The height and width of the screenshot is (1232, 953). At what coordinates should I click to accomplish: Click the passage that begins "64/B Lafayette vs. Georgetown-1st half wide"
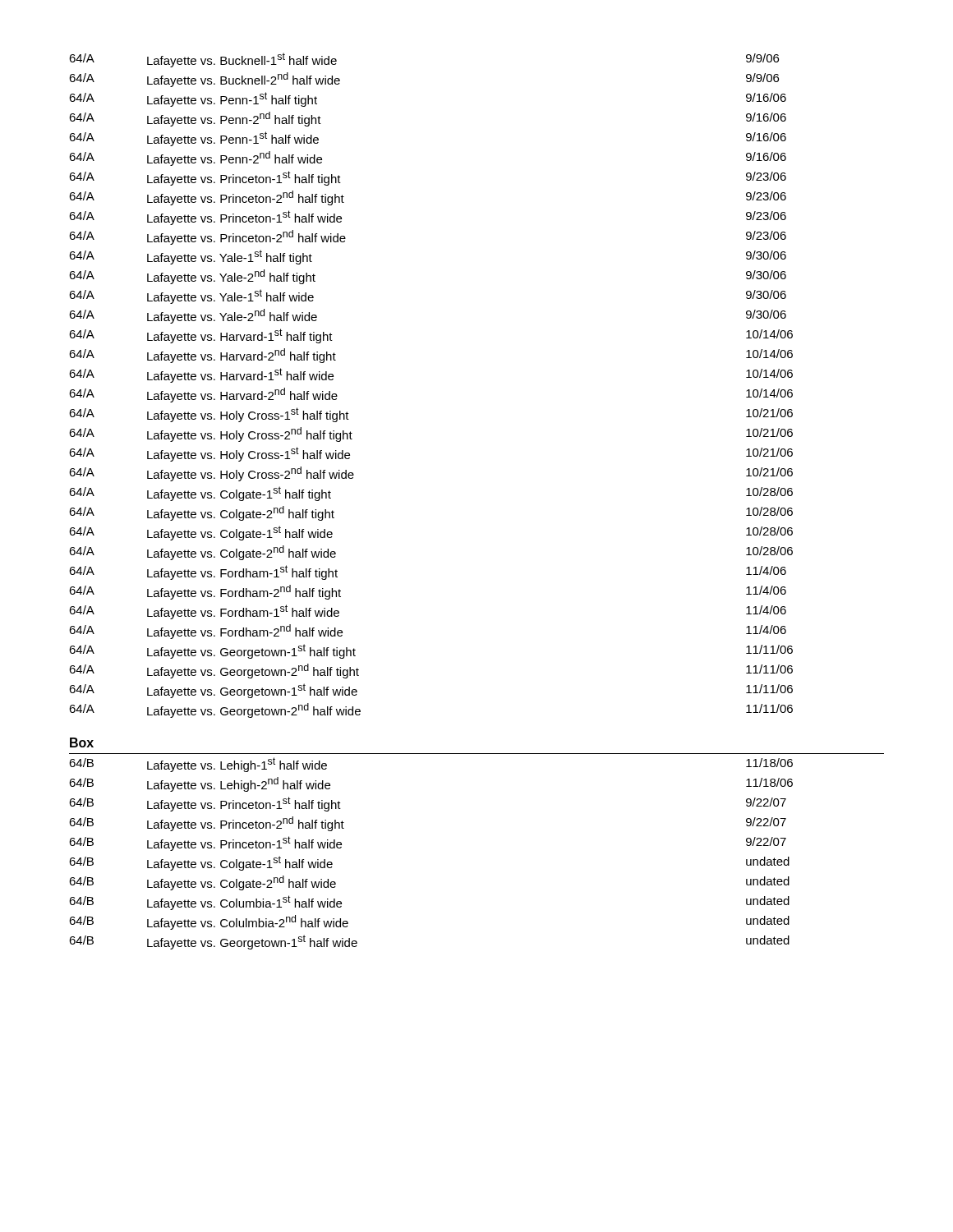click(x=248, y=942)
